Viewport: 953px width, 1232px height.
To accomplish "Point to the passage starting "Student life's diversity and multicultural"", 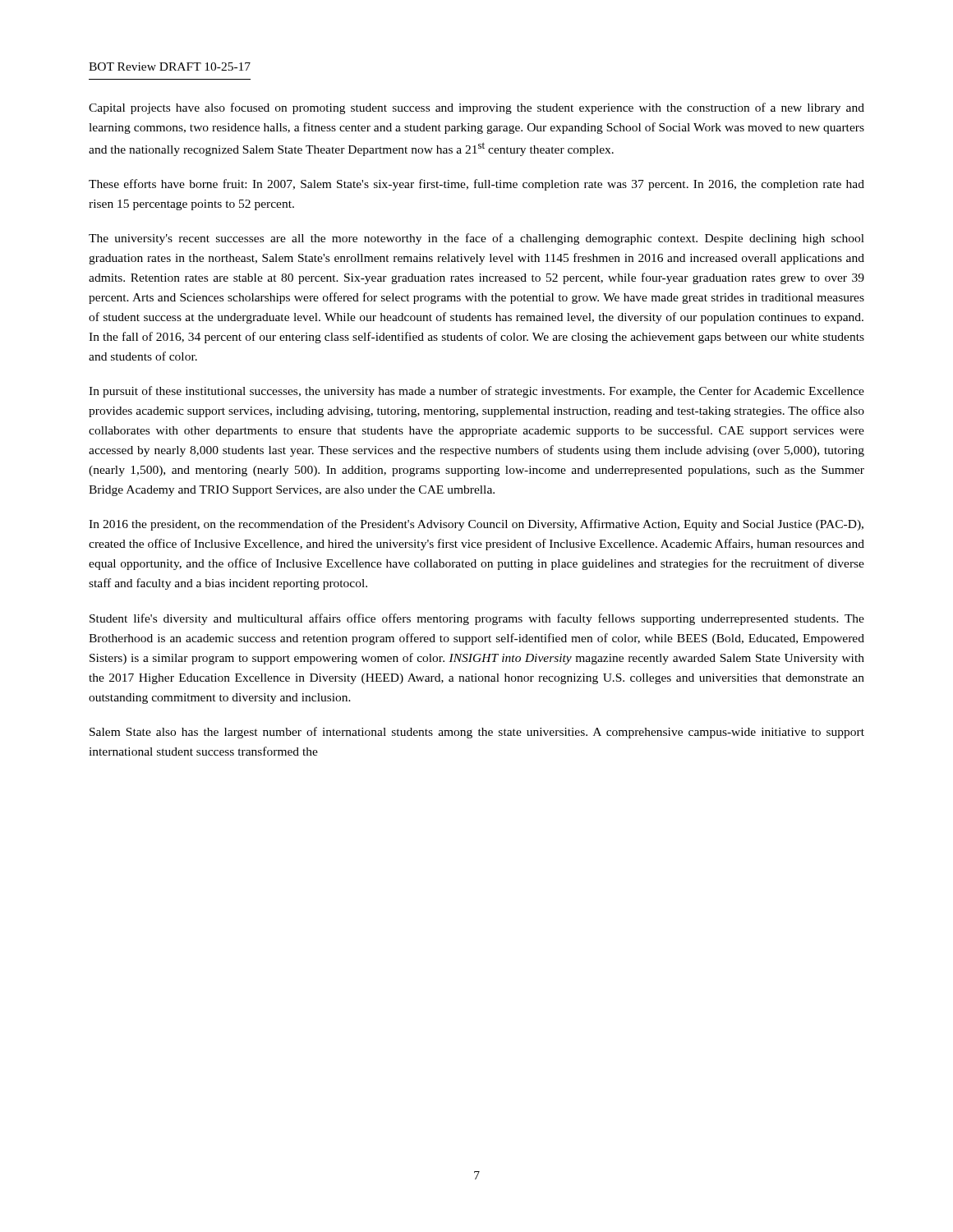I will (476, 657).
